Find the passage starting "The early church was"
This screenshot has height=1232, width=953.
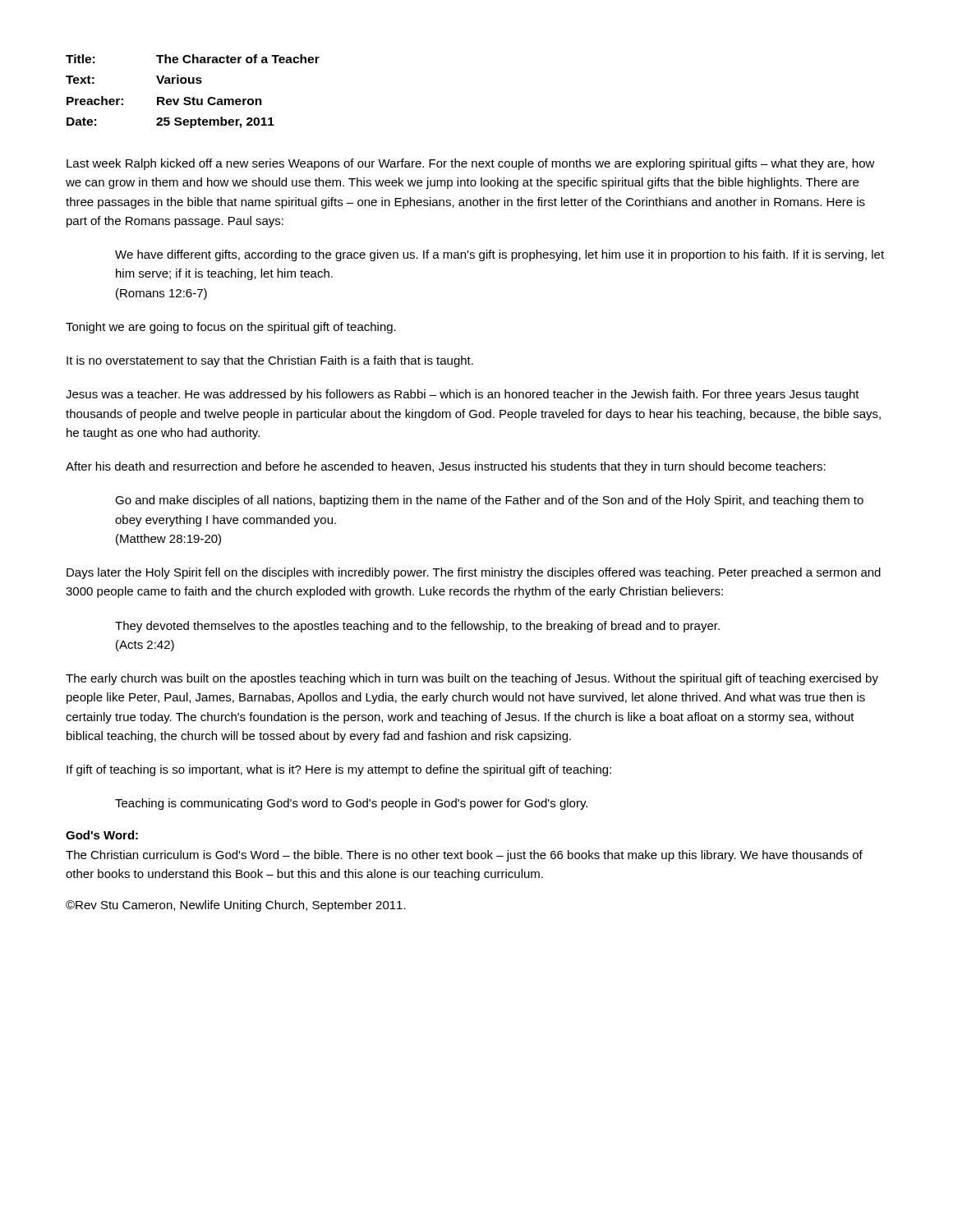pos(472,707)
